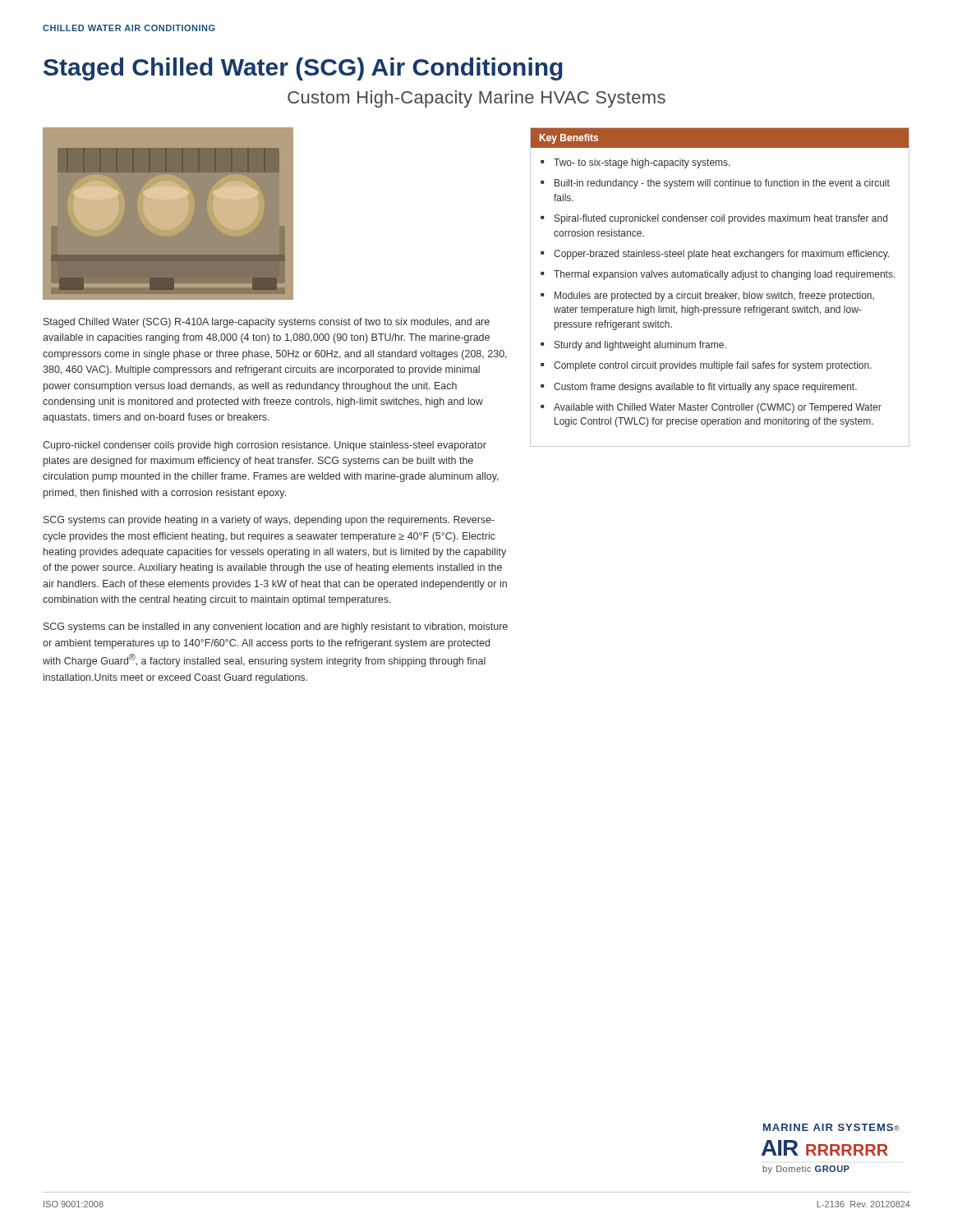Where is the passage that starts "Copper-brazed stainless-steel plate heat exchangers for"?
Viewport: 953px width, 1232px height.
click(x=722, y=254)
